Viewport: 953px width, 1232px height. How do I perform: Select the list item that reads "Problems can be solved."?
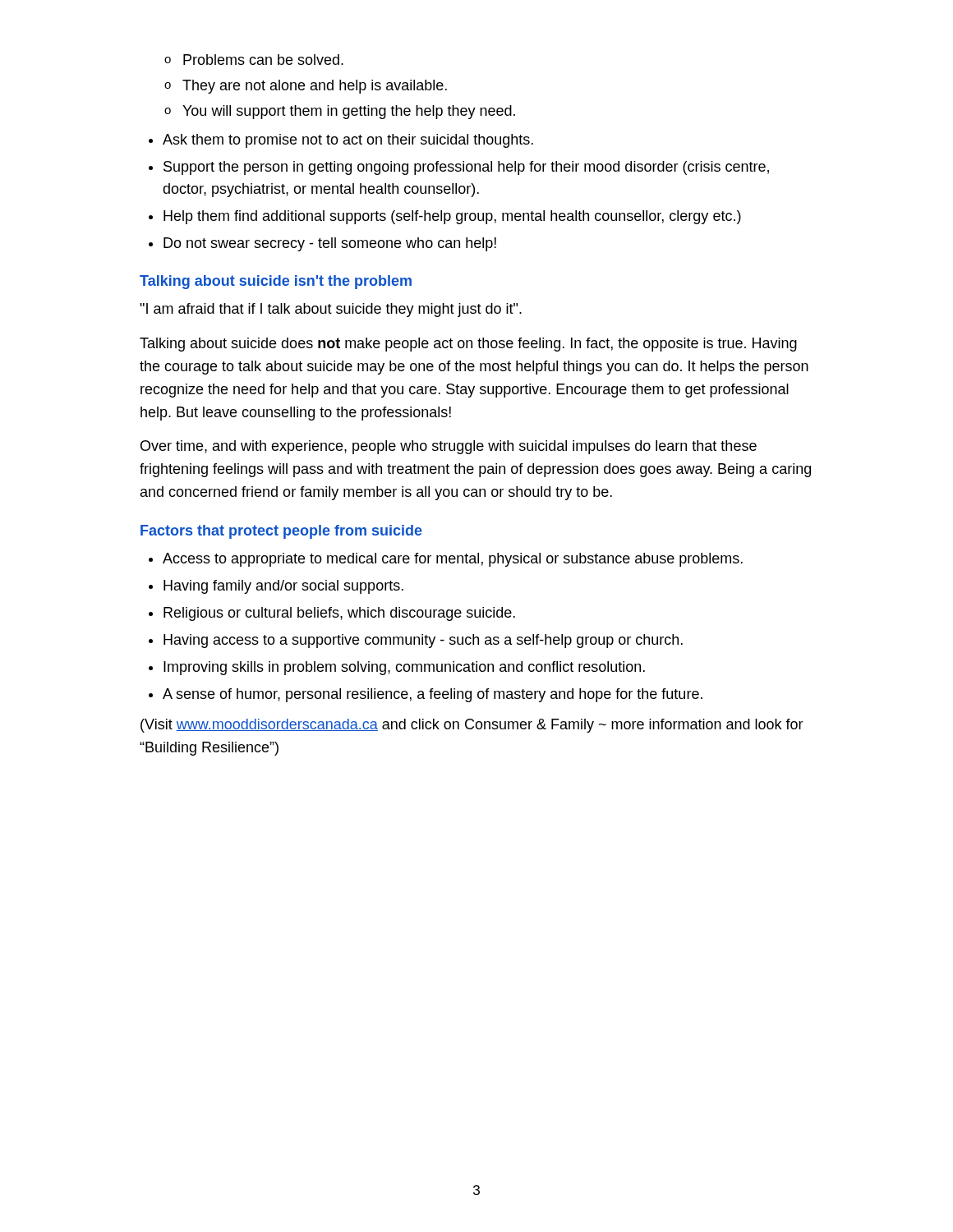point(263,60)
